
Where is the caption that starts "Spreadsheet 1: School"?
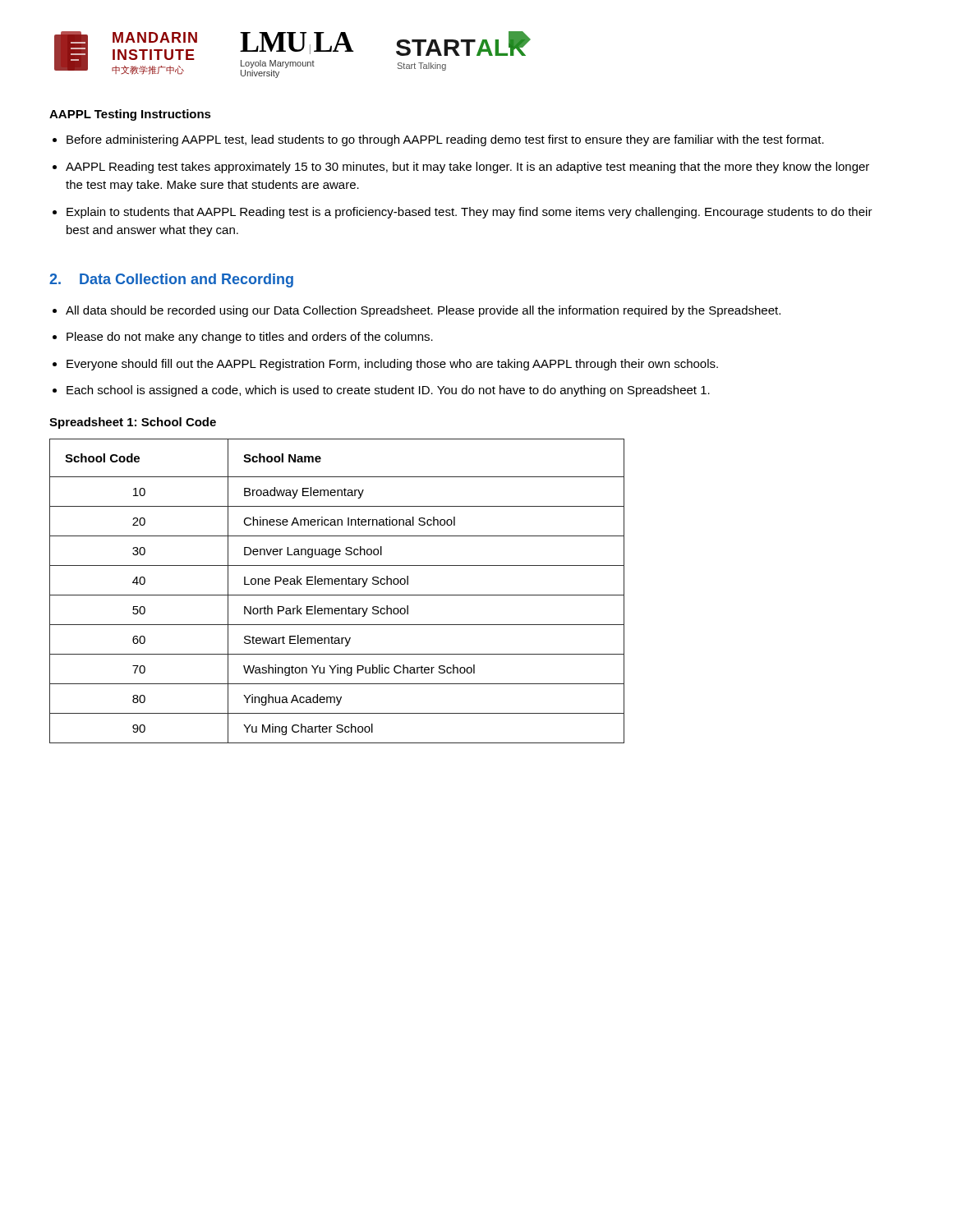pos(133,421)
